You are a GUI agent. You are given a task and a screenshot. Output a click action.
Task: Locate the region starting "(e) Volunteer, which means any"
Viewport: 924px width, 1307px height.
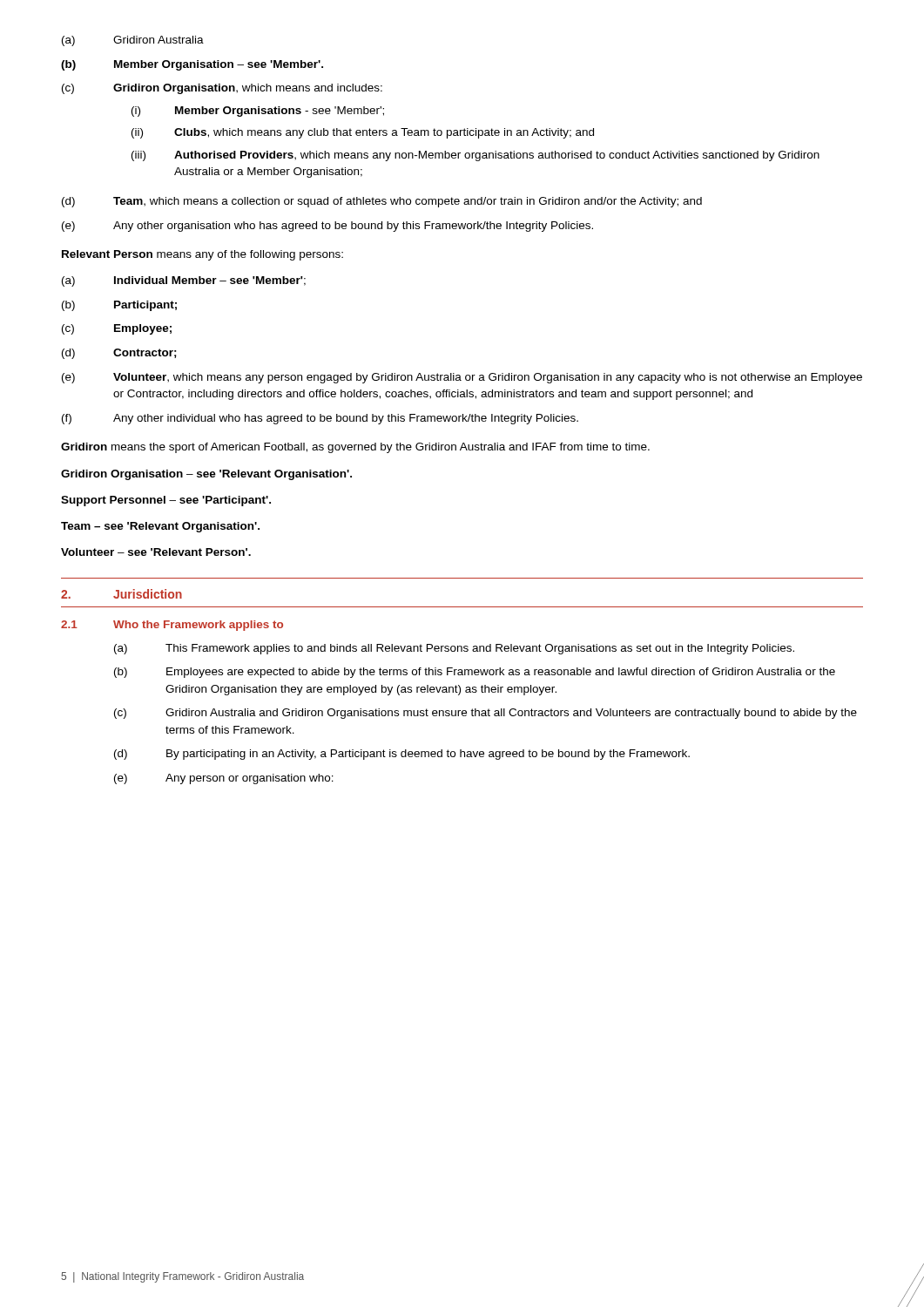[x=462, y=385]
